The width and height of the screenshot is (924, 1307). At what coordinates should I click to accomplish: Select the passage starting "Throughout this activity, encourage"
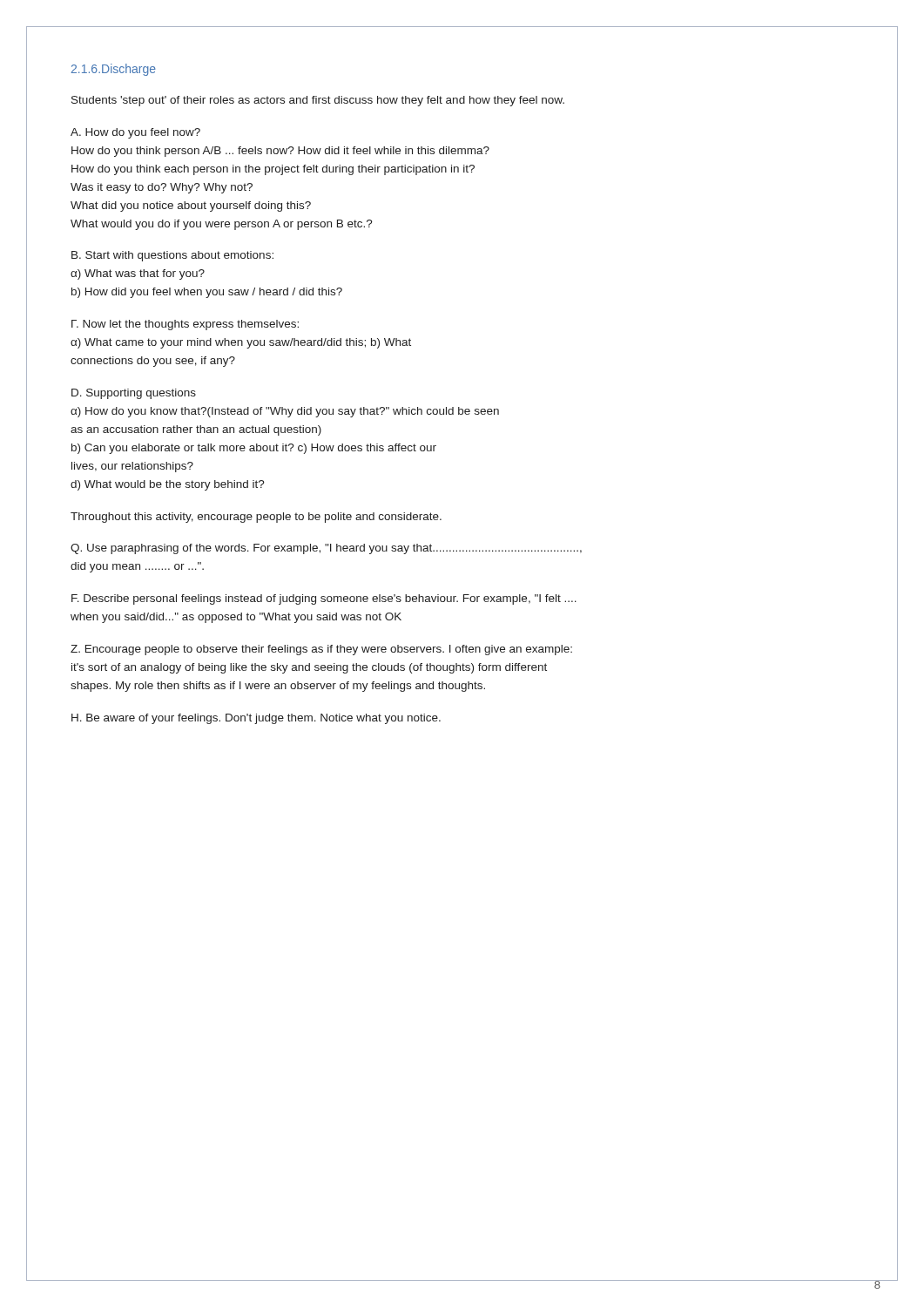256,516
